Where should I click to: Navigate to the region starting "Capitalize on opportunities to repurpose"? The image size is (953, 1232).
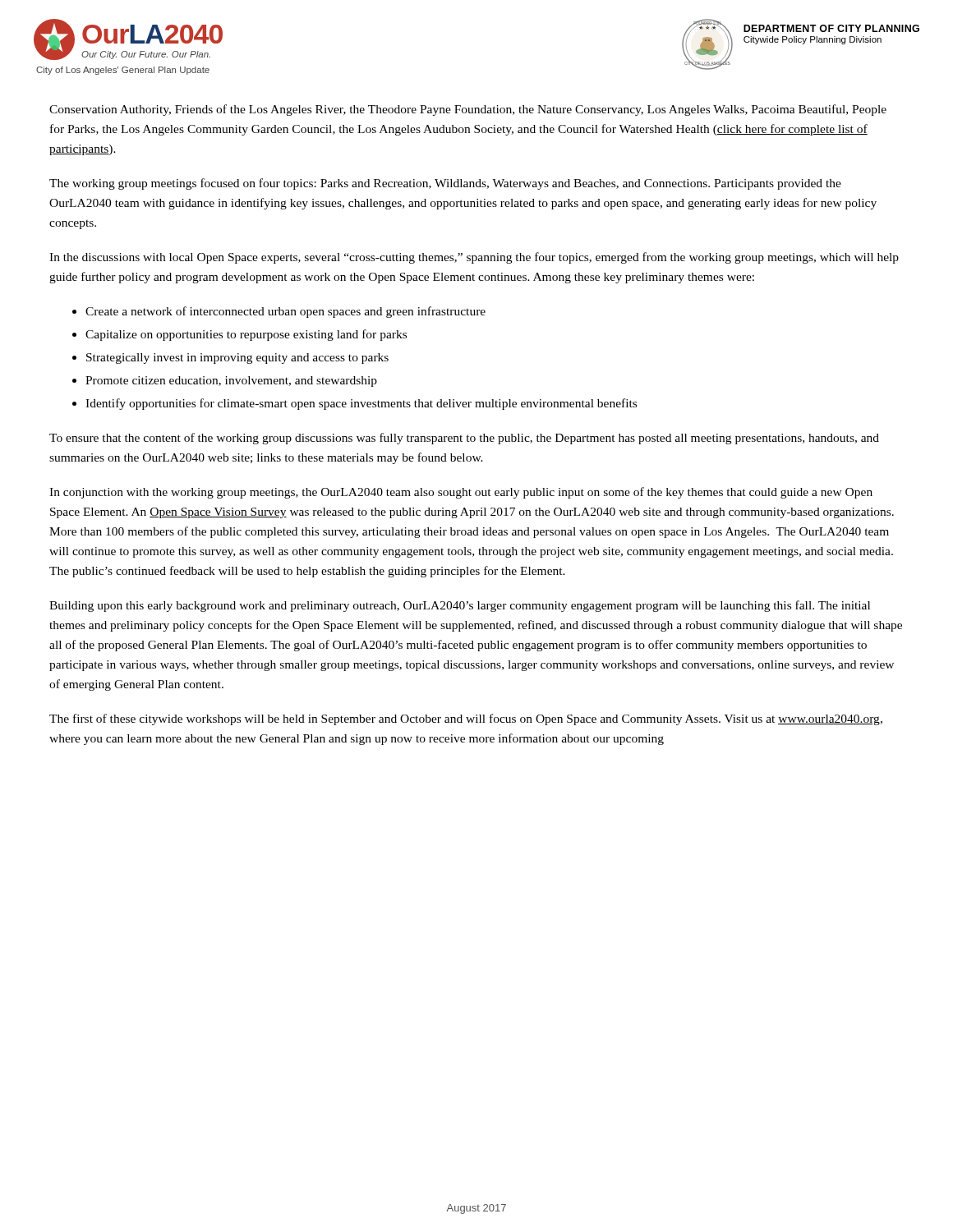coord(246,334)
